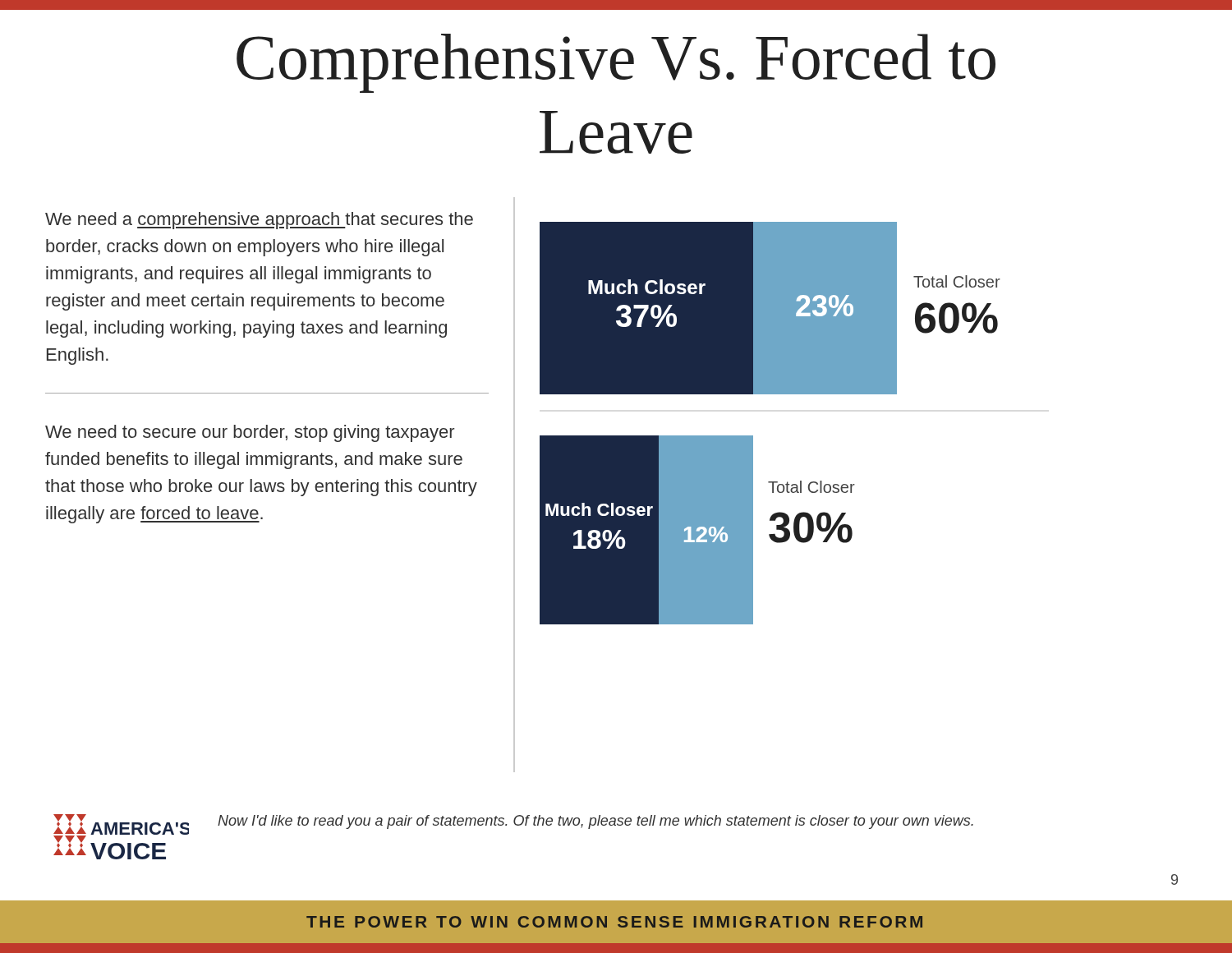Locate the logo
1232x953 pixels.
[x=123, y=849]
